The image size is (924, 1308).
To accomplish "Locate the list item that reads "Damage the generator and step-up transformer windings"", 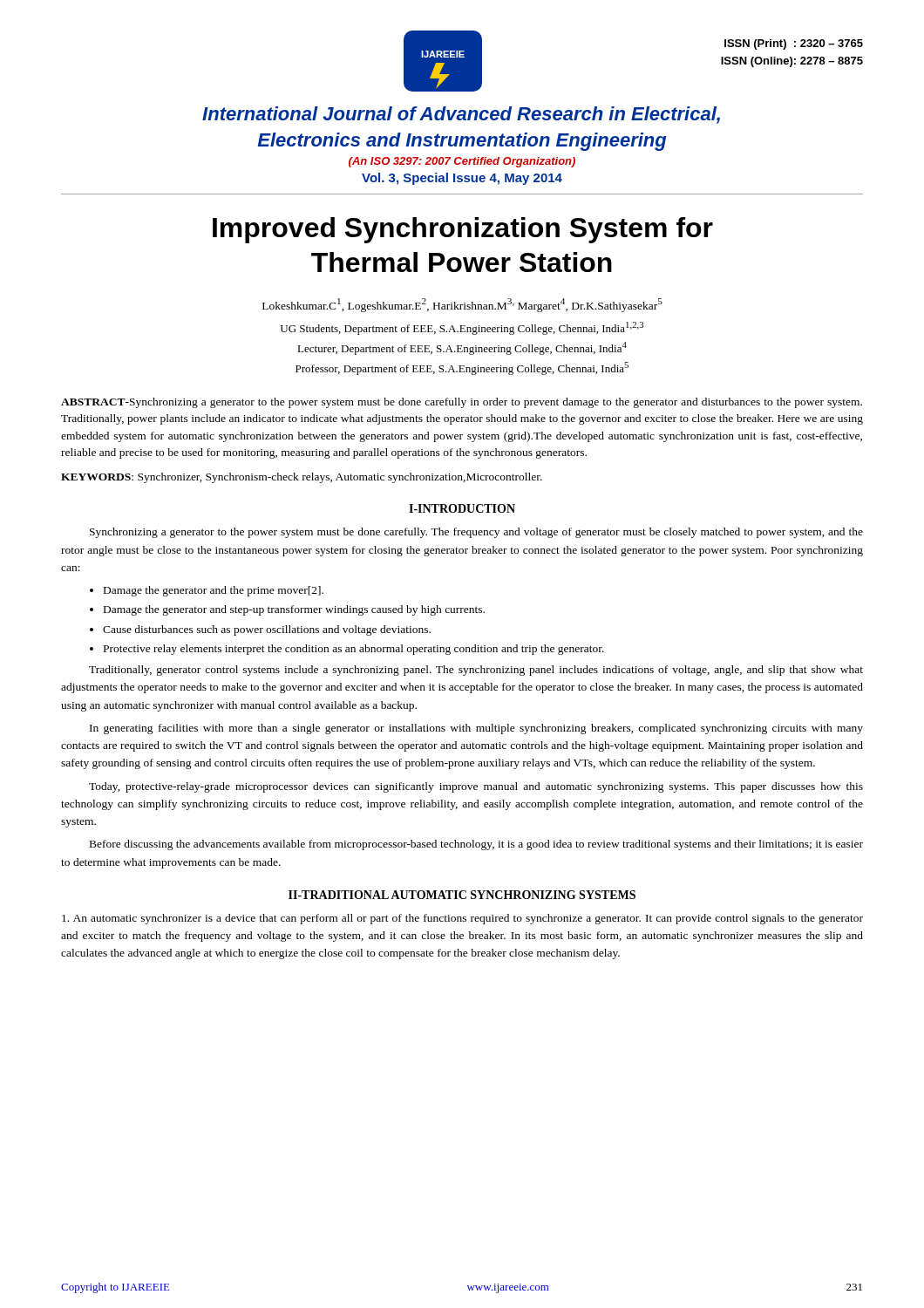I will [x=294, y=609].
